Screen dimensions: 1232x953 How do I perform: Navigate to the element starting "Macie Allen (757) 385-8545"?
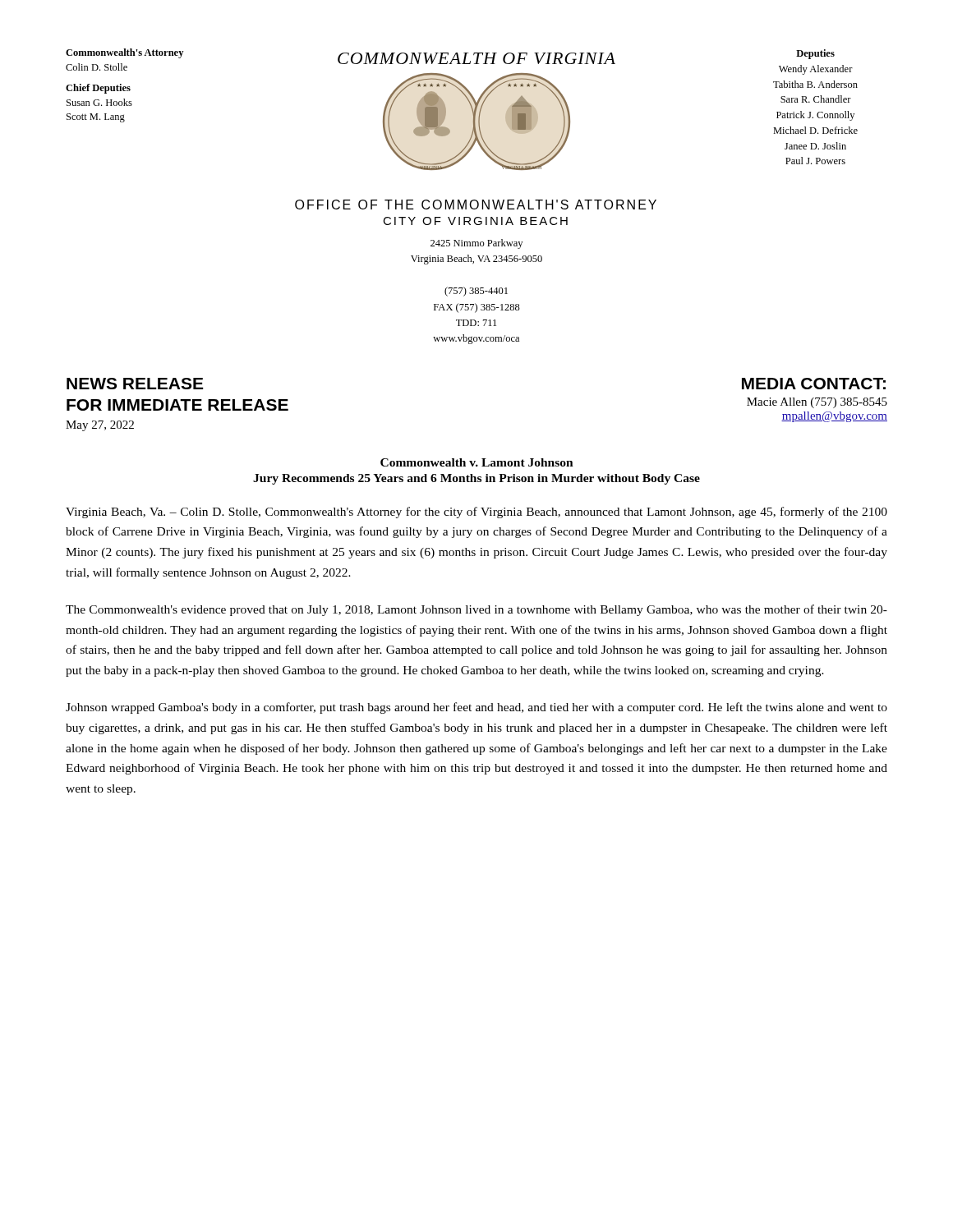817,401
